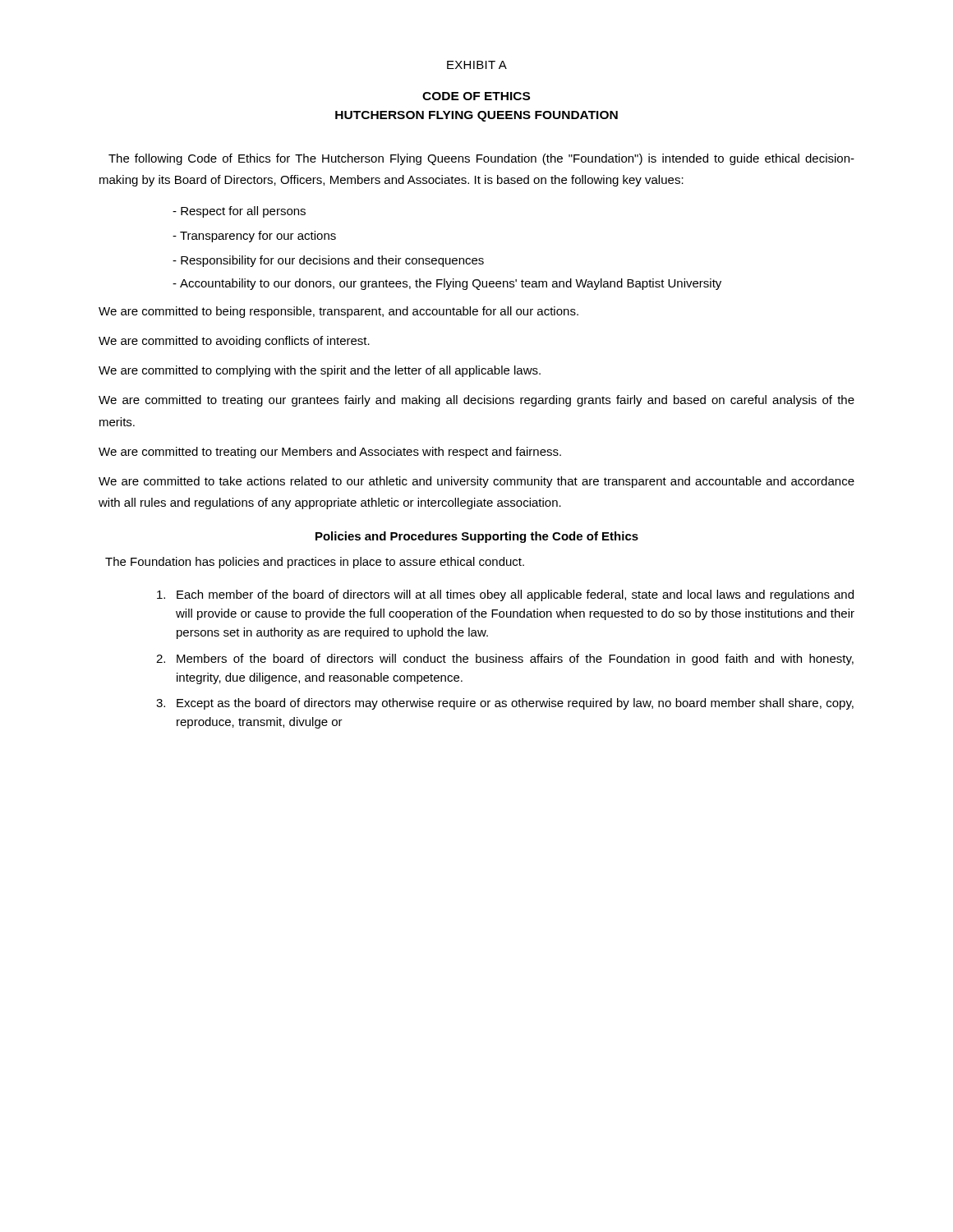953x1232 pixels.
Task: Click on the region starting "CODE OF ETHICSHUTCHERSON FLYING QUEENS FOUNDATION"
Action: click(476, 105)
